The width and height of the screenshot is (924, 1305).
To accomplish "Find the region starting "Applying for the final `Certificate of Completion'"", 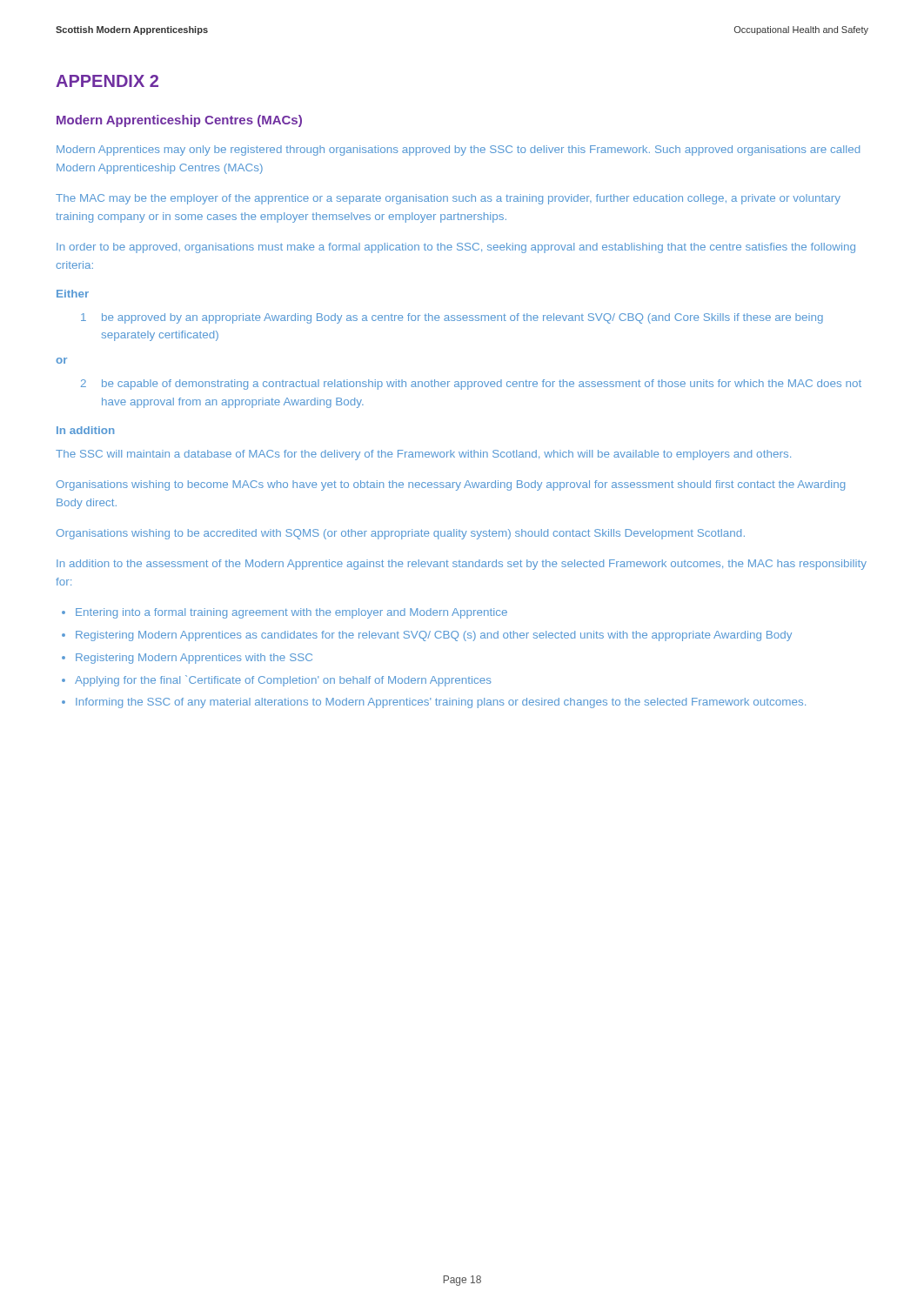I will 283,680.
